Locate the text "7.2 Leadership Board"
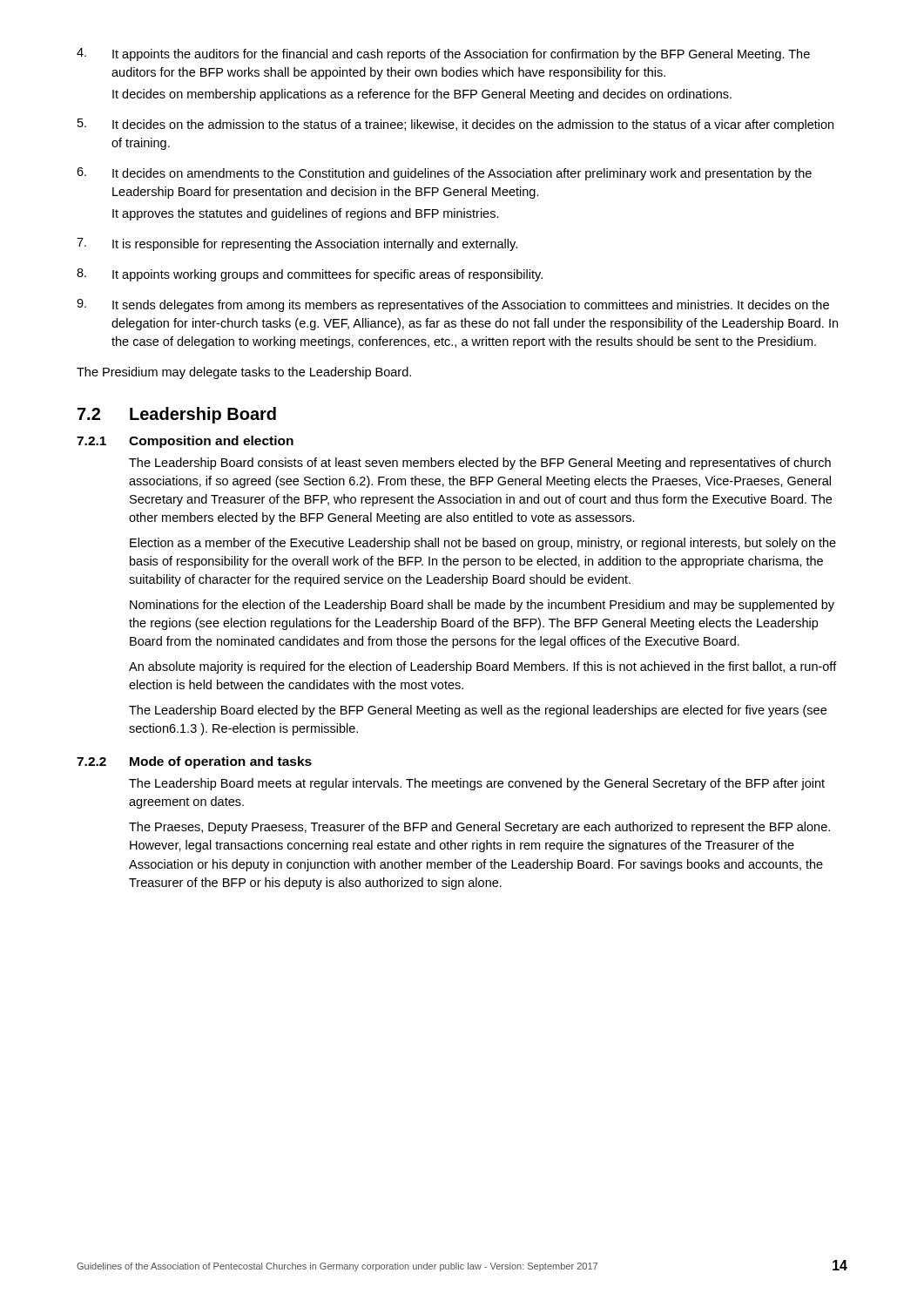The width and height of the screenshot is (924, 1307). pyautogui.click(x=177, y=415)
